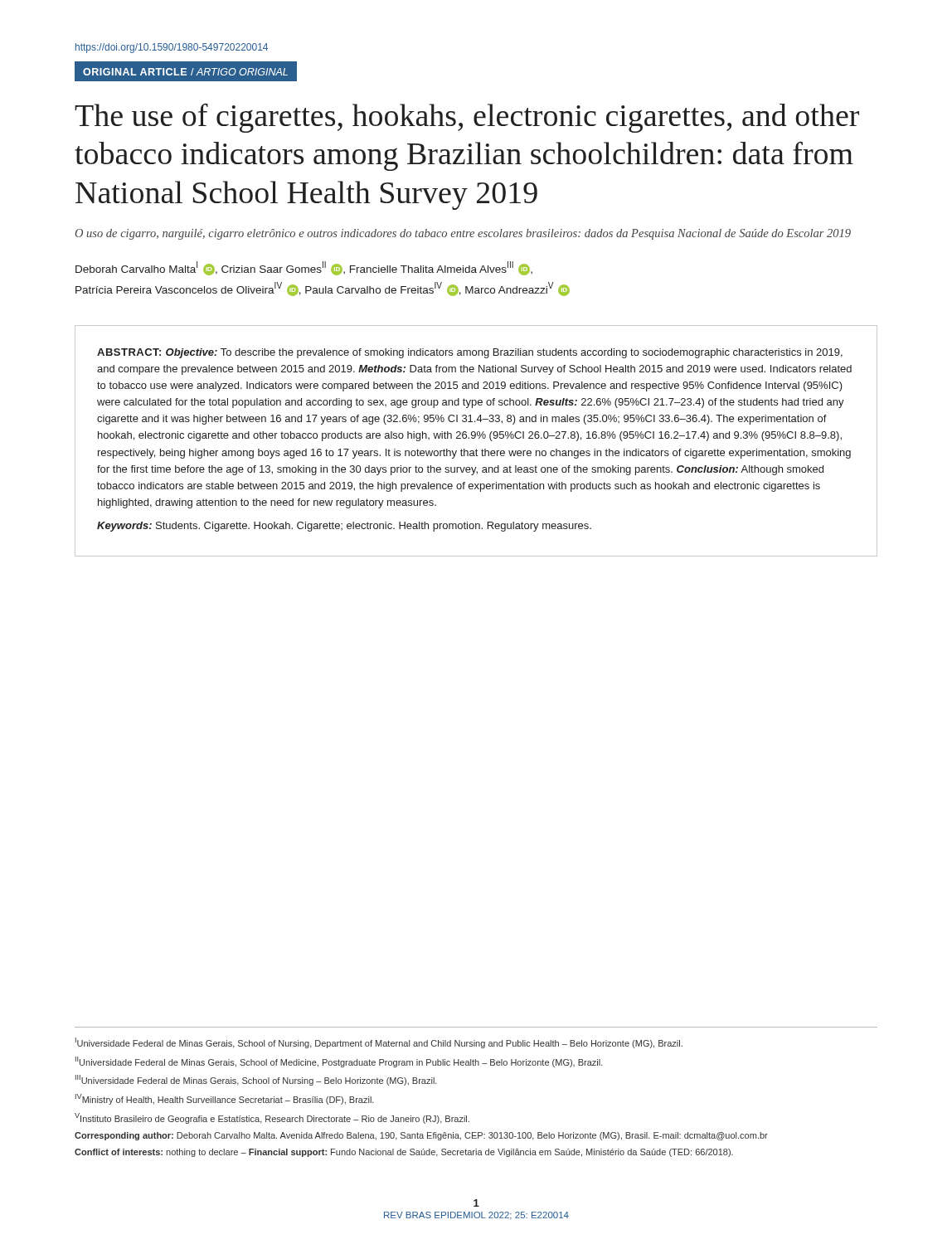Image resolution: width=952 pixels, height=1244 pixels.
Task: Point to the element starting "O uso de"
Action: [463, 233]
